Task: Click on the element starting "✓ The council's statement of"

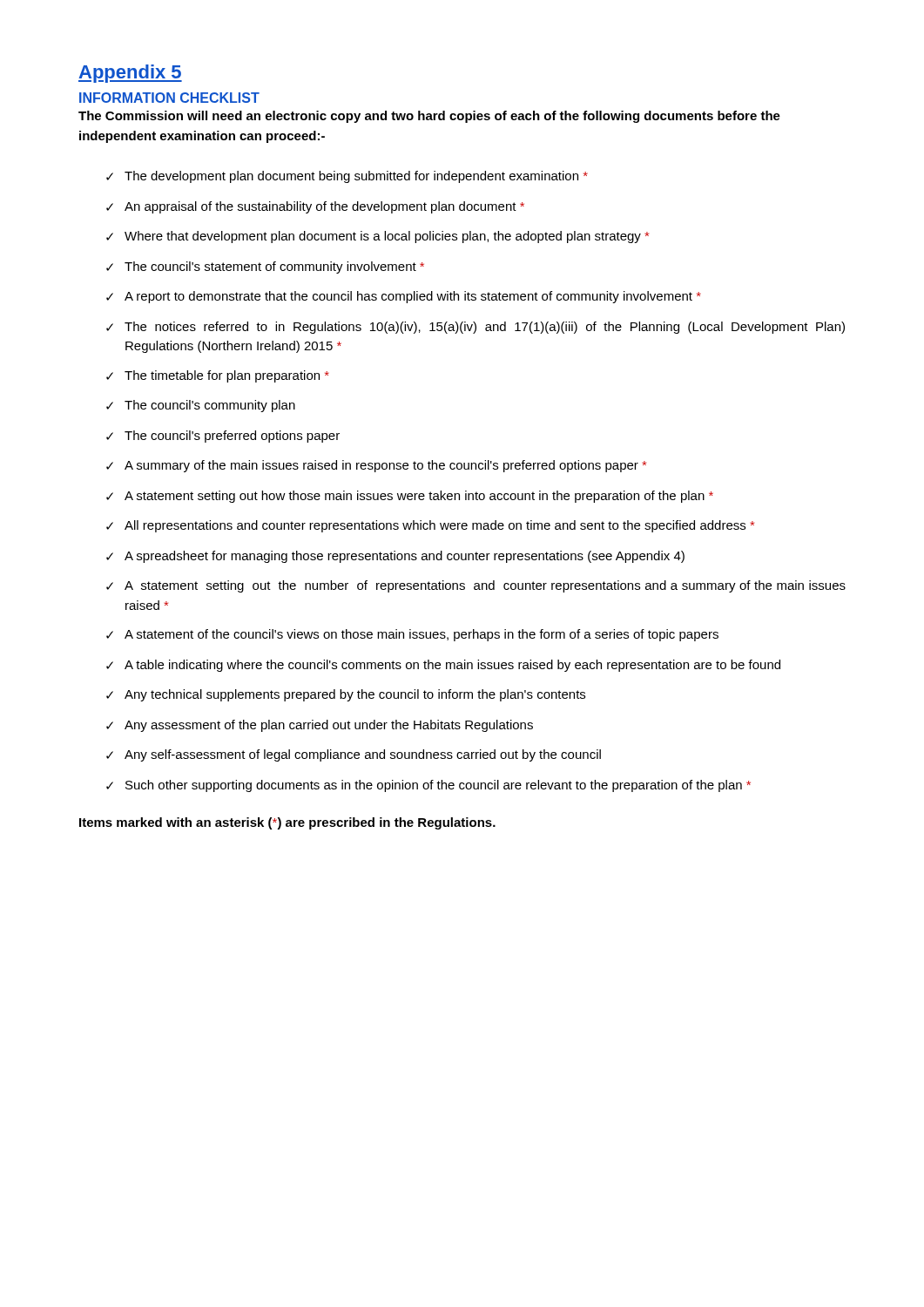Action: click(265, 267)
